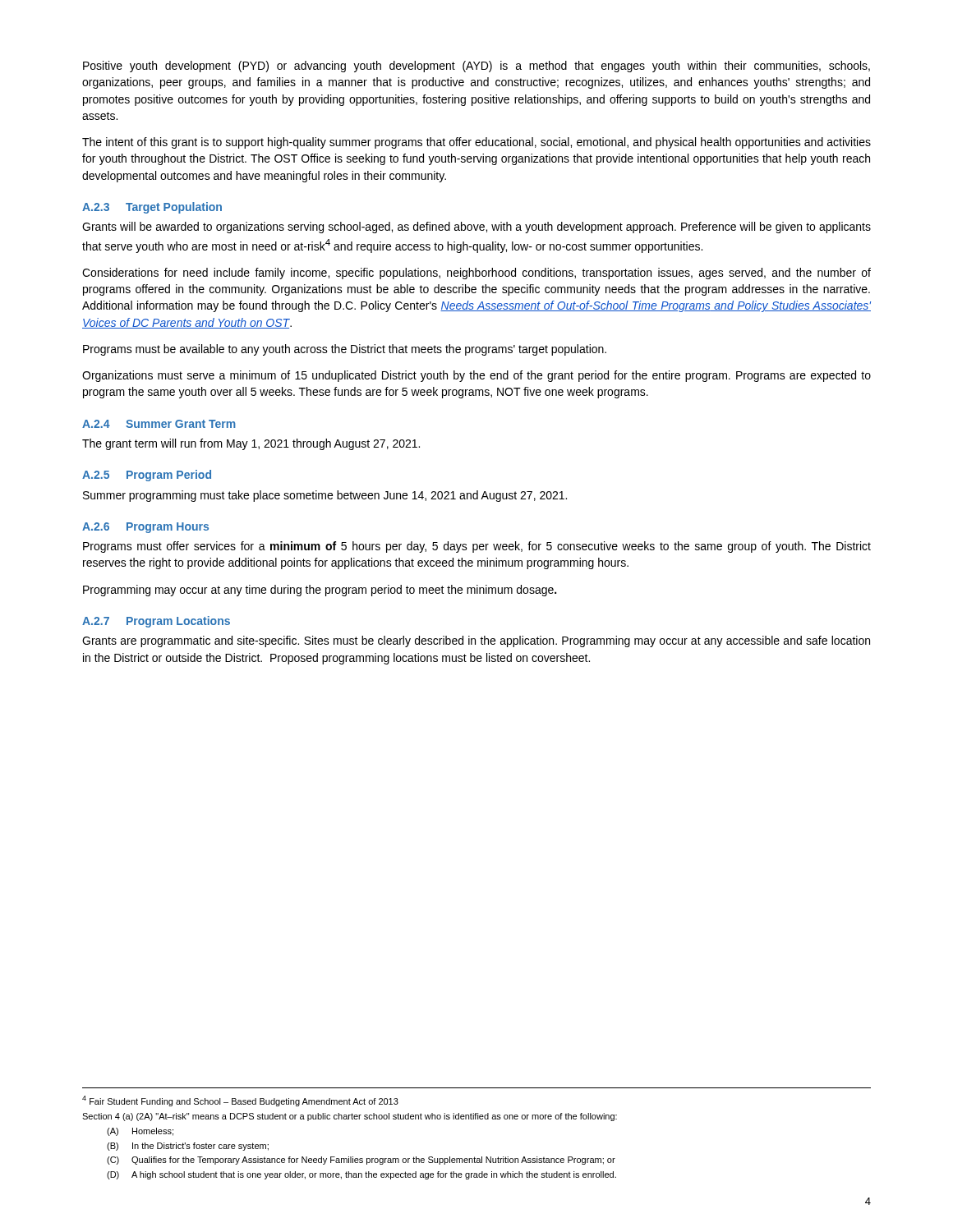
Task: Point to the element starting "A.2.3 Target Population"
Action: click(x=152, y=208)
